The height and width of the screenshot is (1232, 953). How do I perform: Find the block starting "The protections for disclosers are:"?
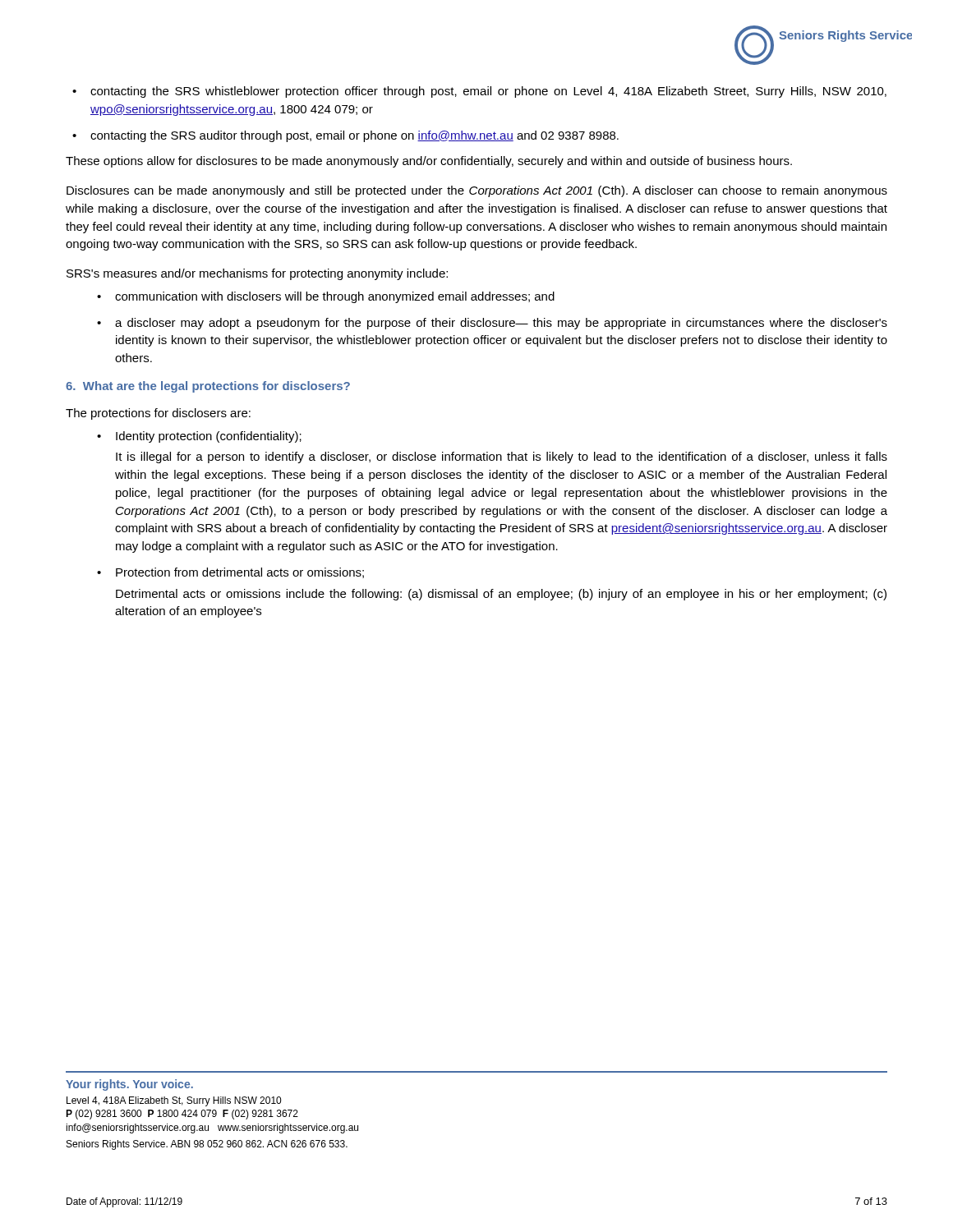click(x=159, y=413)
